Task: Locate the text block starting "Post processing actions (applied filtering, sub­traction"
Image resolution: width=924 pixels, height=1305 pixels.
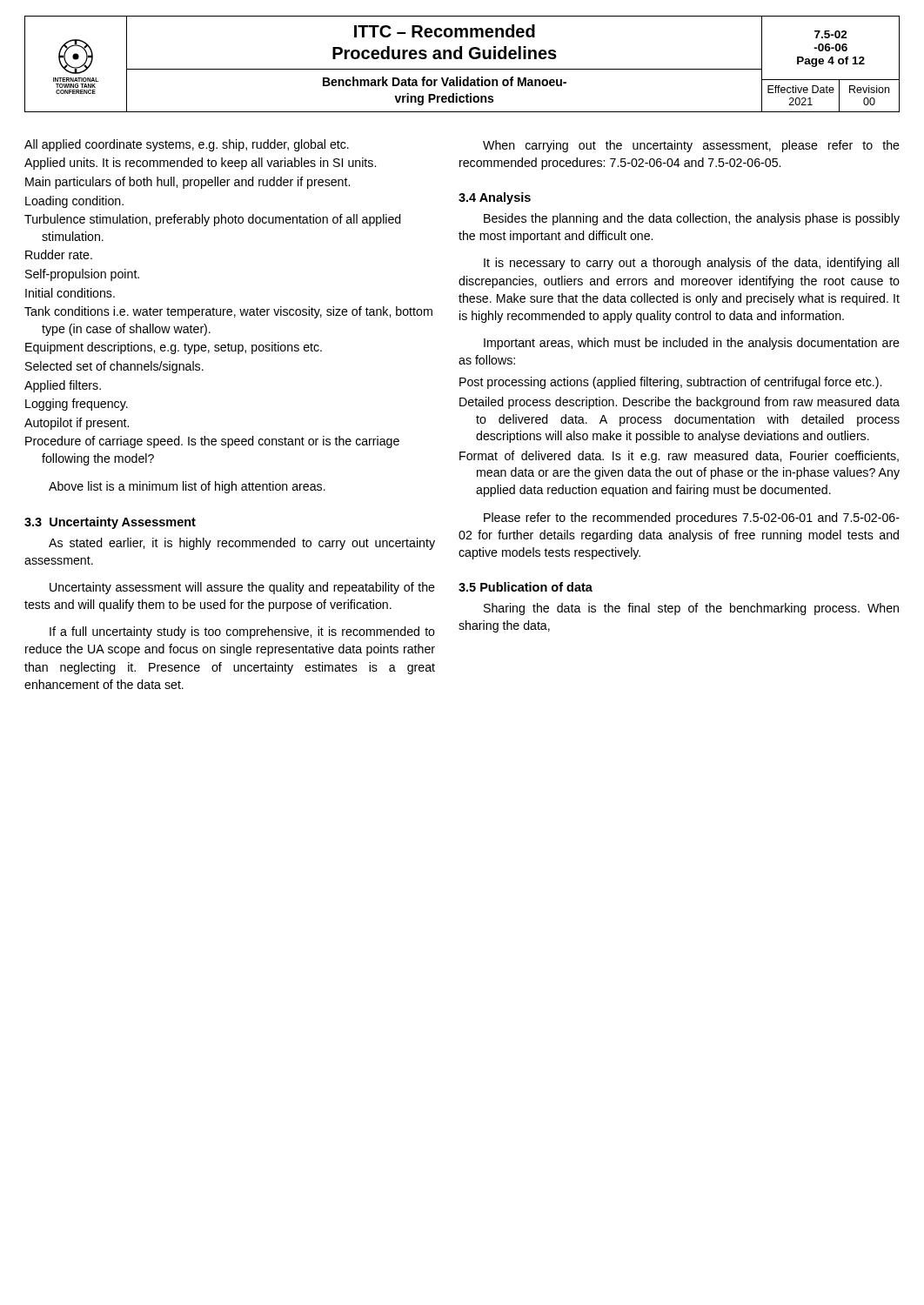Action: click(x=679, y=382)
